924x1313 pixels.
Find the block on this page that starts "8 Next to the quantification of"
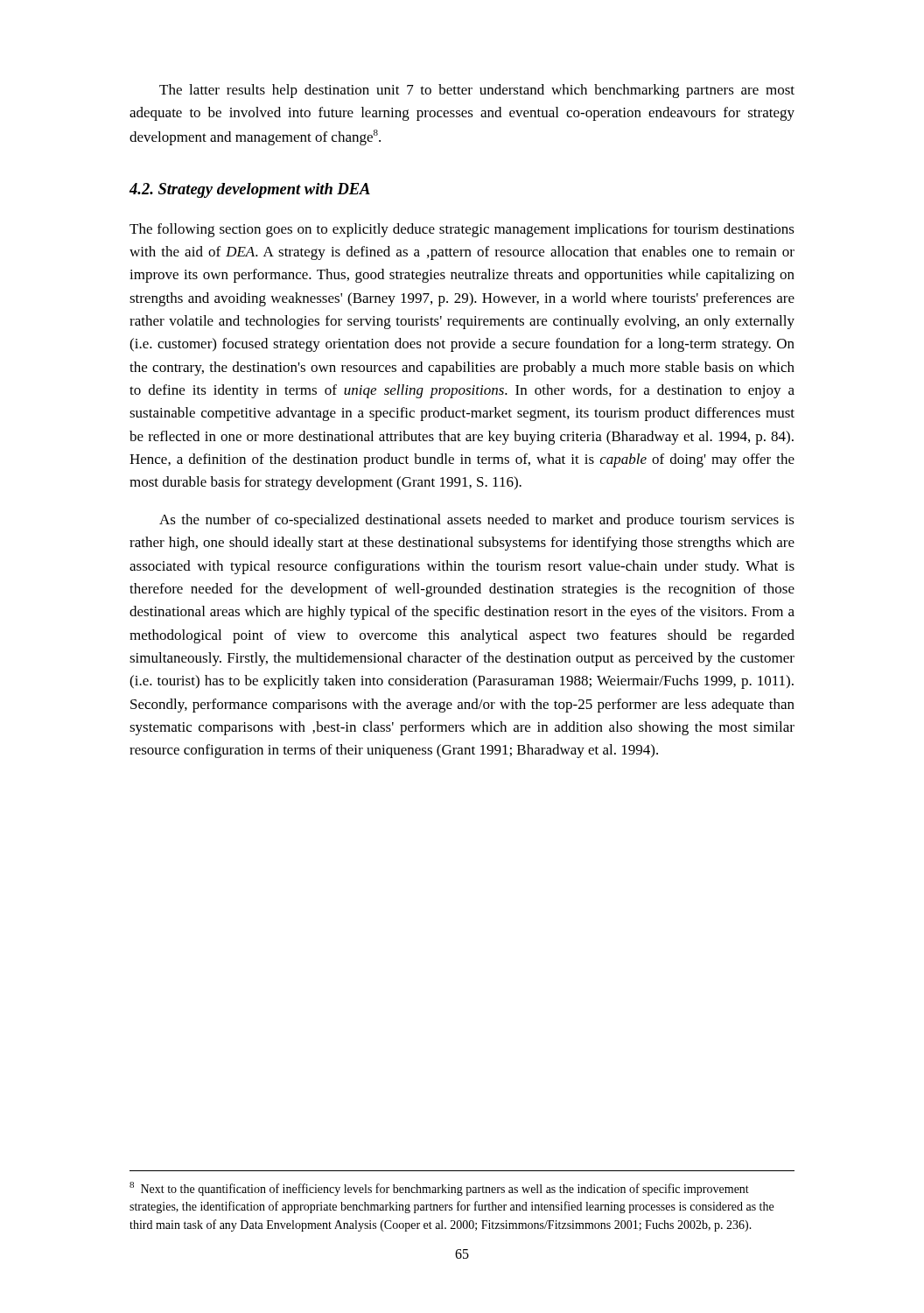click(x=452, y=1205)
